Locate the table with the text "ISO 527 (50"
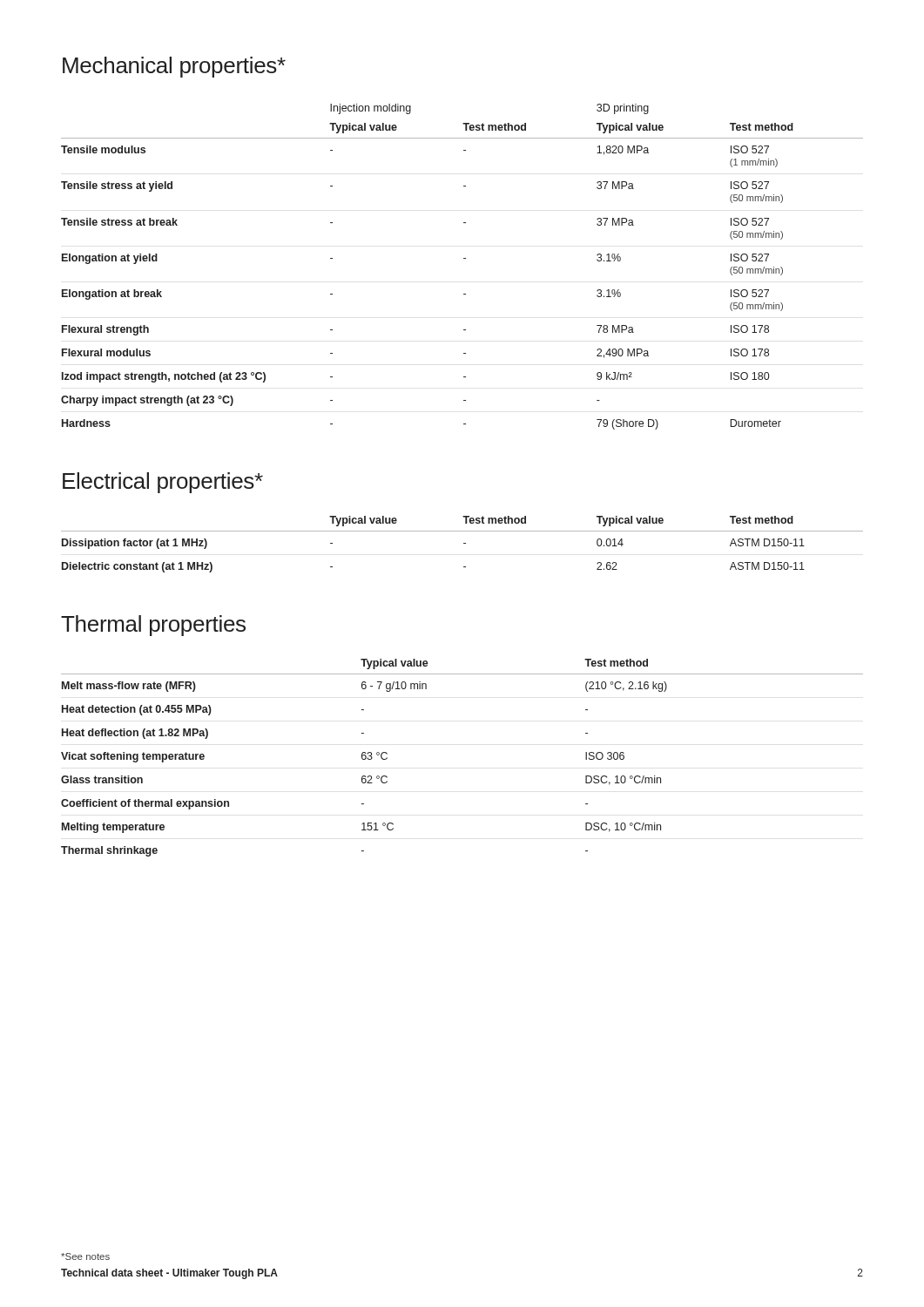 462,264
